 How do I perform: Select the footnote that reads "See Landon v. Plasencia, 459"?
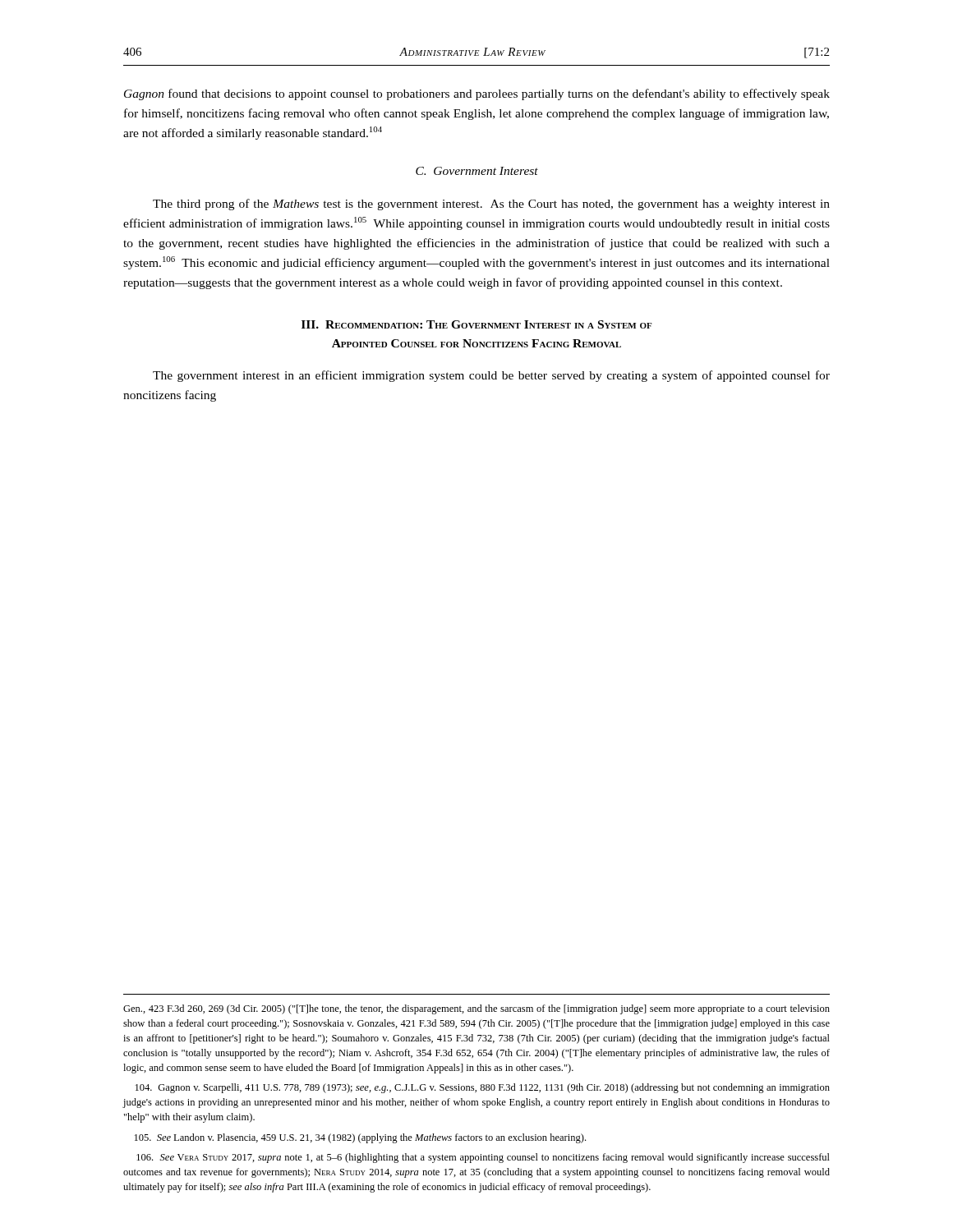click(x=476, y=1137)
